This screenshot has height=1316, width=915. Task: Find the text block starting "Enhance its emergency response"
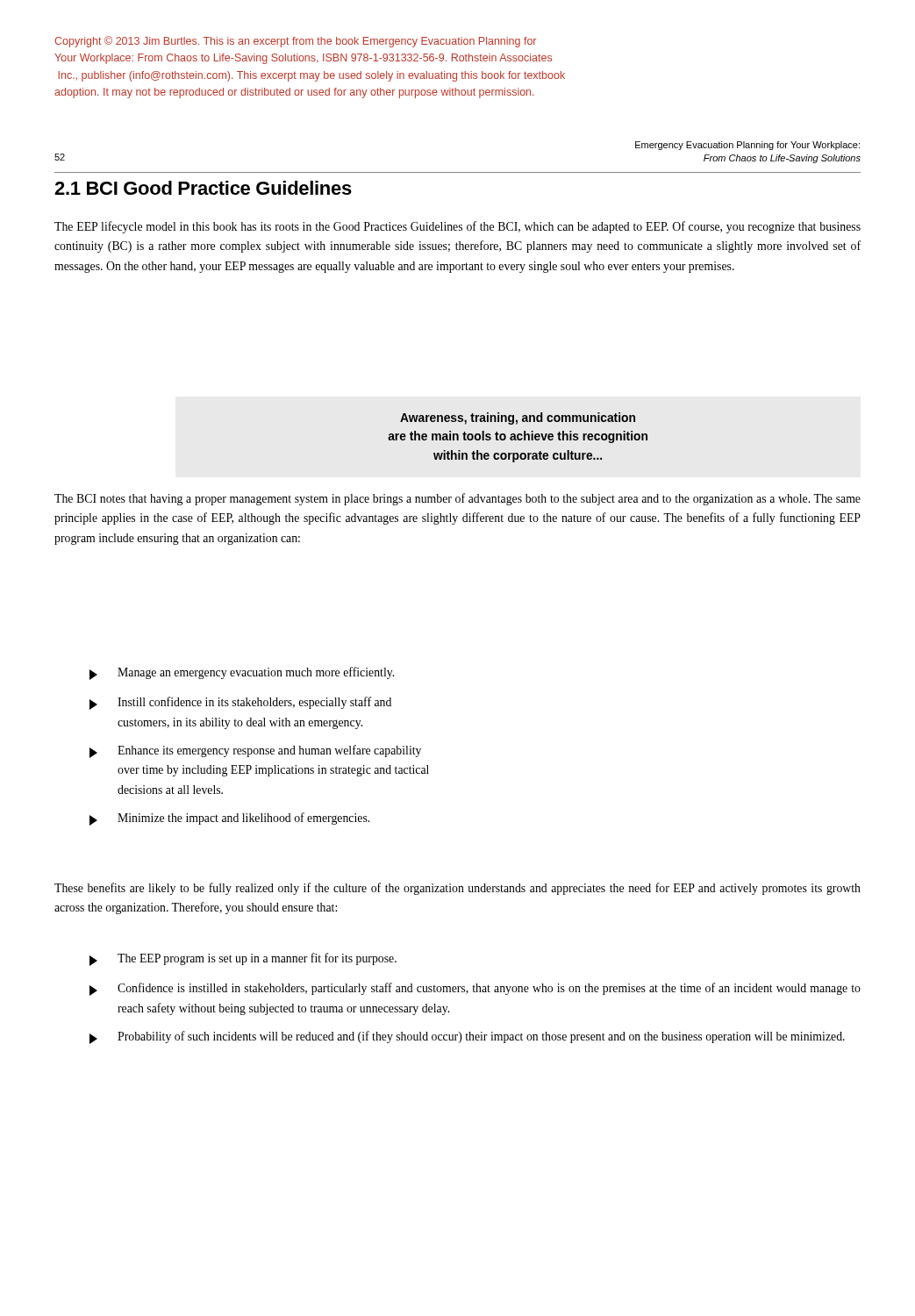click(255, 751)
